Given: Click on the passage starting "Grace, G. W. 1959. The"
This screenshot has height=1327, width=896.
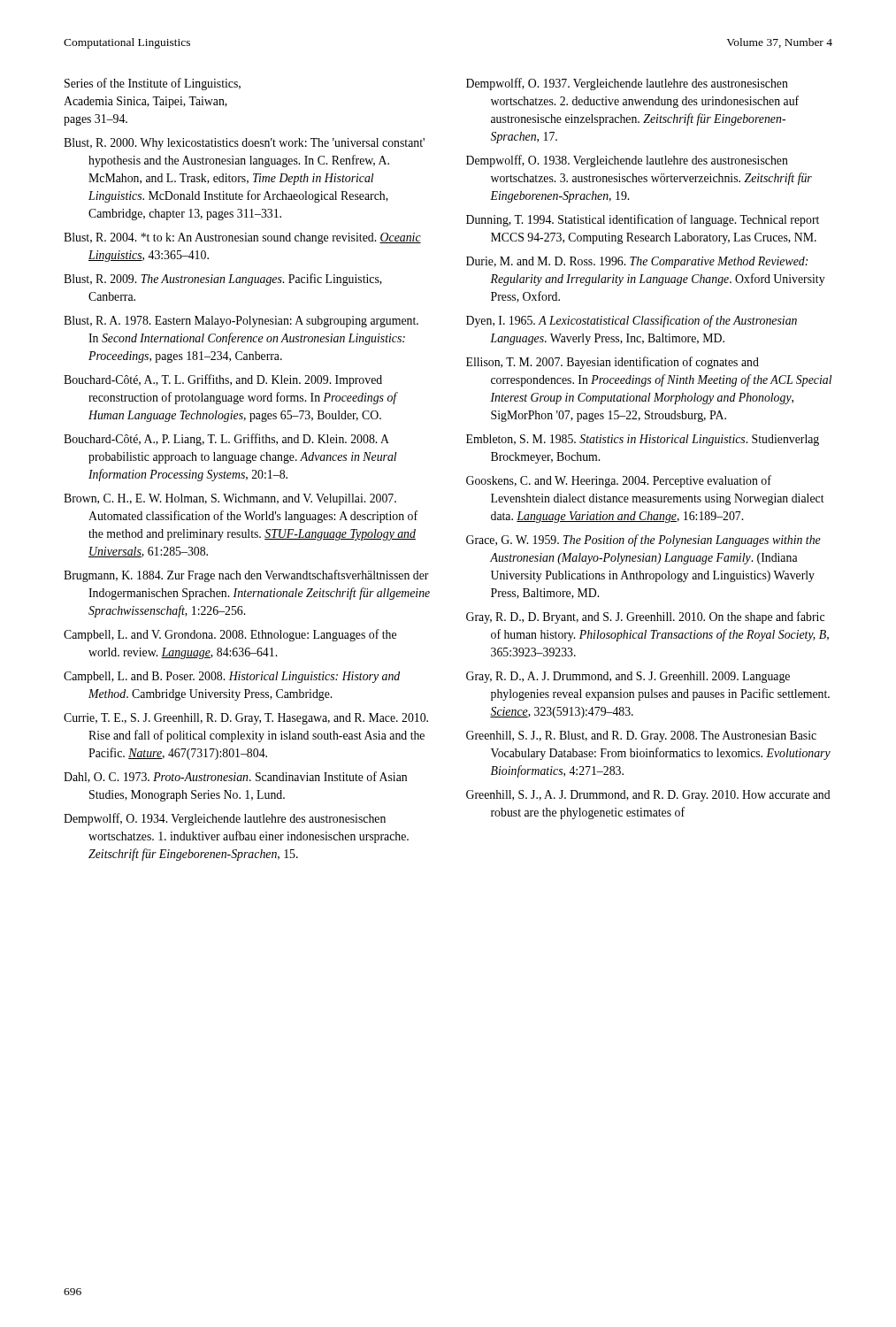Looking at the screenshot, I should coord(643,567).
